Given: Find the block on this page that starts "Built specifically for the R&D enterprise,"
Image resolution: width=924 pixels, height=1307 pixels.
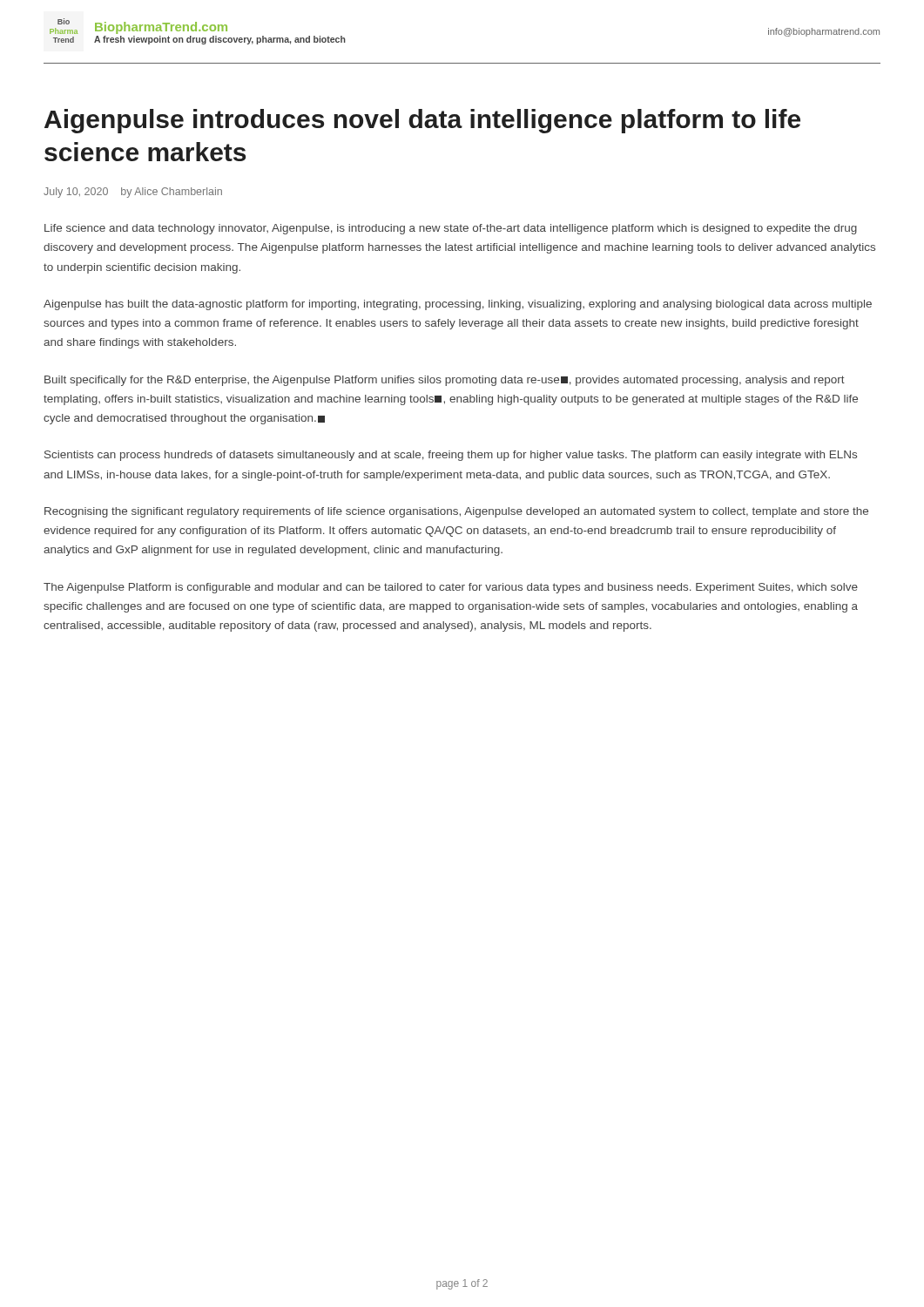Looking at the screenshot, I should (x=451, y=399).
